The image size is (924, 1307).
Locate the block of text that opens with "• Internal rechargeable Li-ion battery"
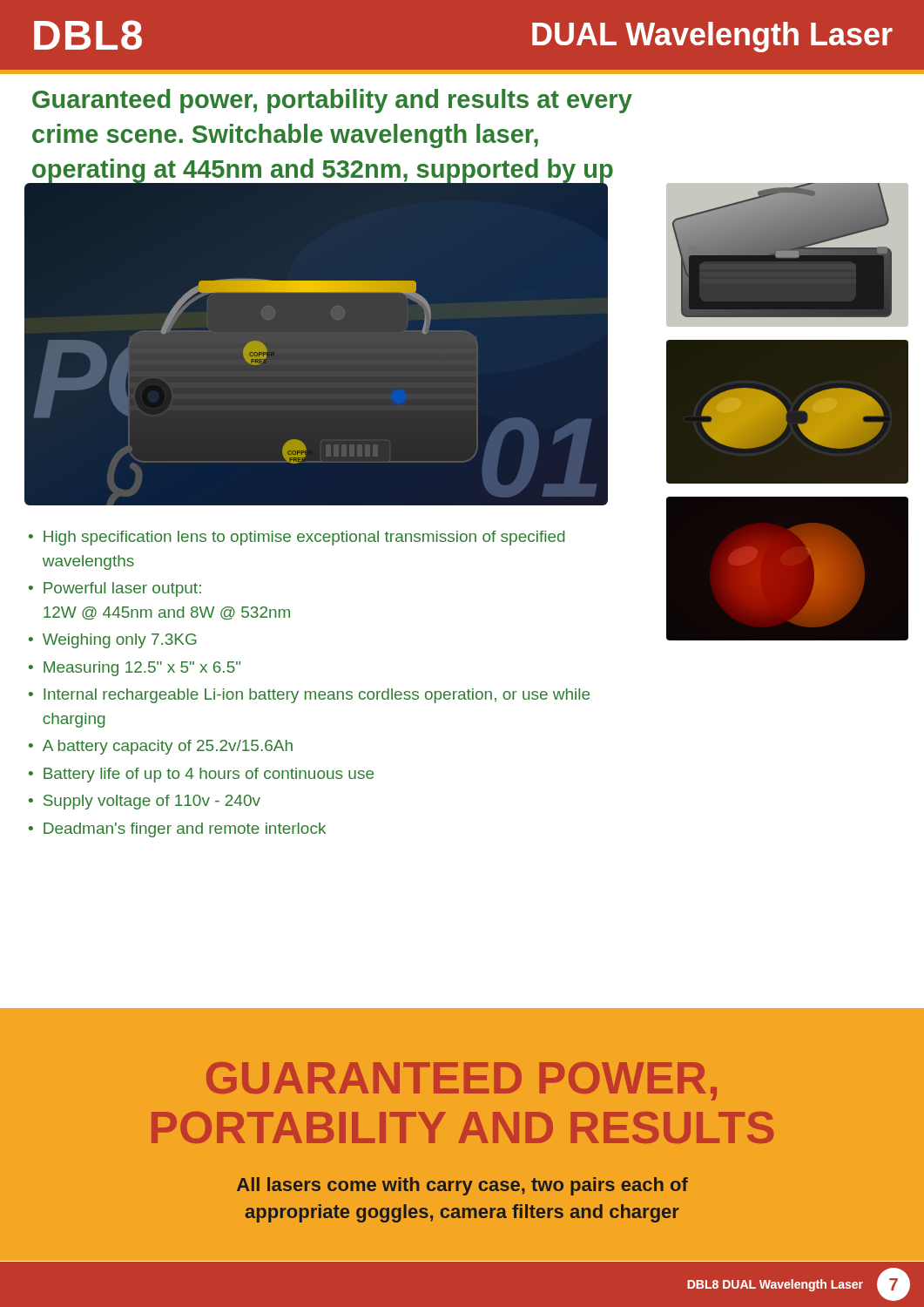315,706
